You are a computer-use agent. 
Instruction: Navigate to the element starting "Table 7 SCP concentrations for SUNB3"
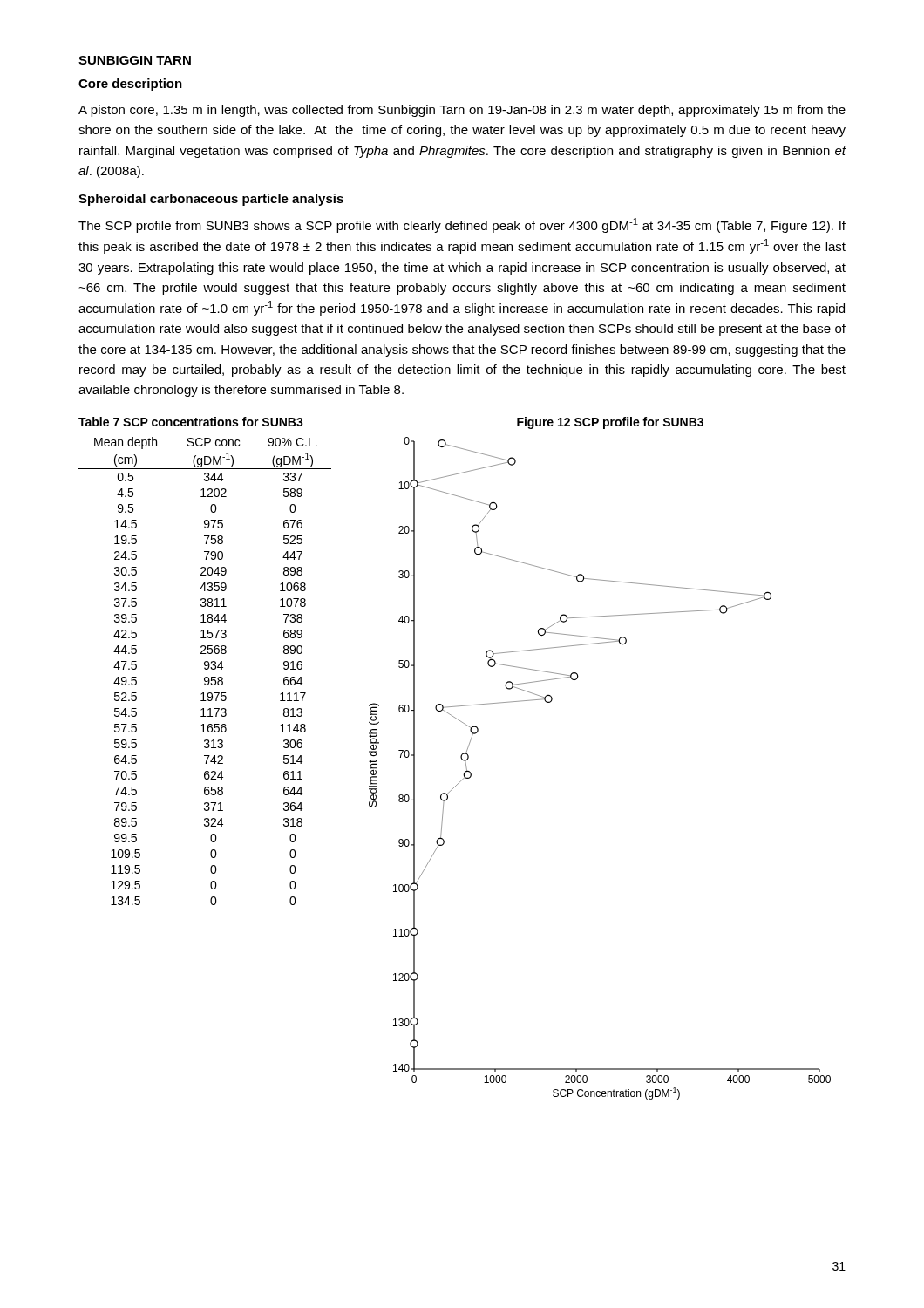(191, 422)
